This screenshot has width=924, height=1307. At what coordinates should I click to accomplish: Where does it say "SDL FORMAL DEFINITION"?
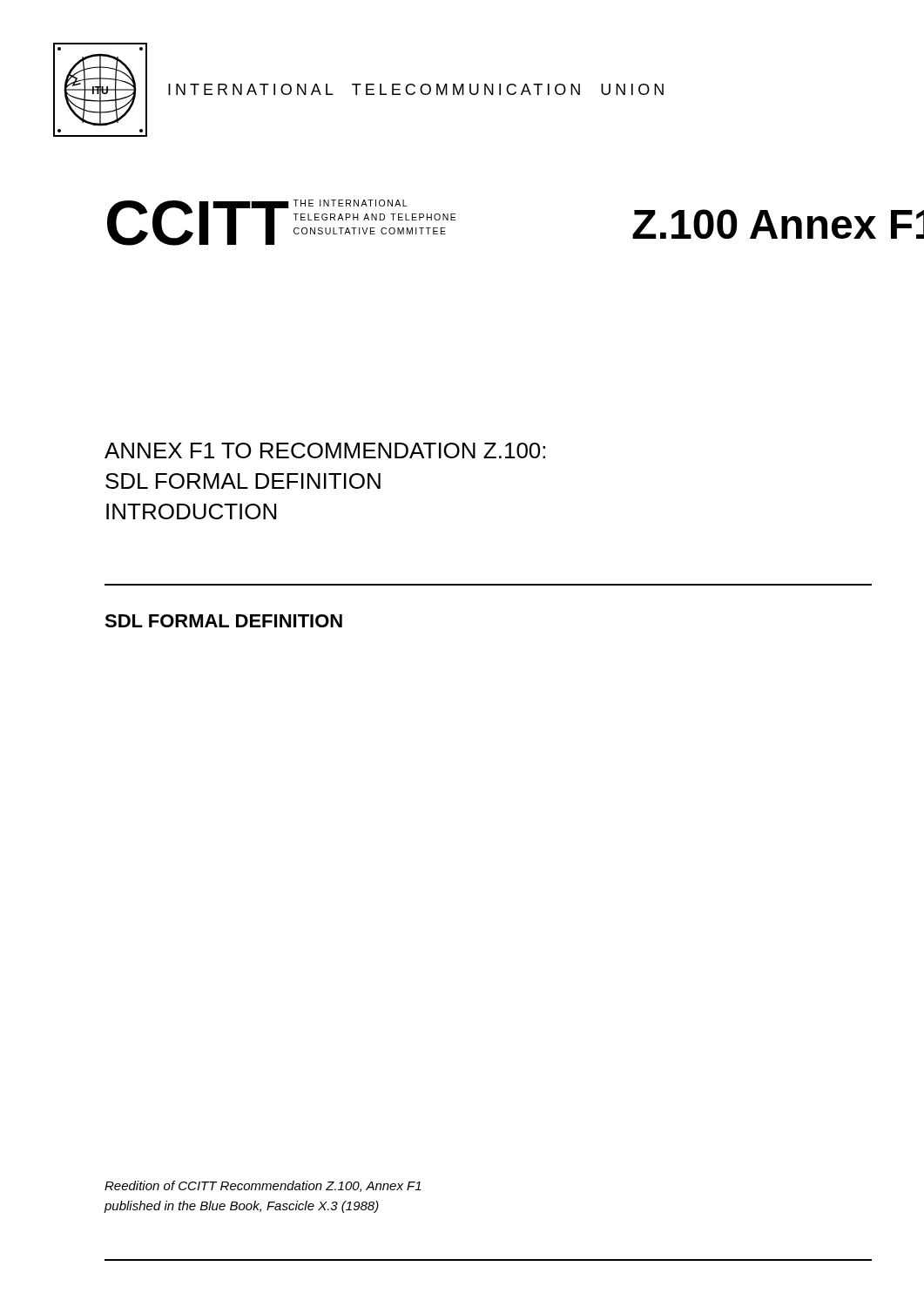(224, 621)
